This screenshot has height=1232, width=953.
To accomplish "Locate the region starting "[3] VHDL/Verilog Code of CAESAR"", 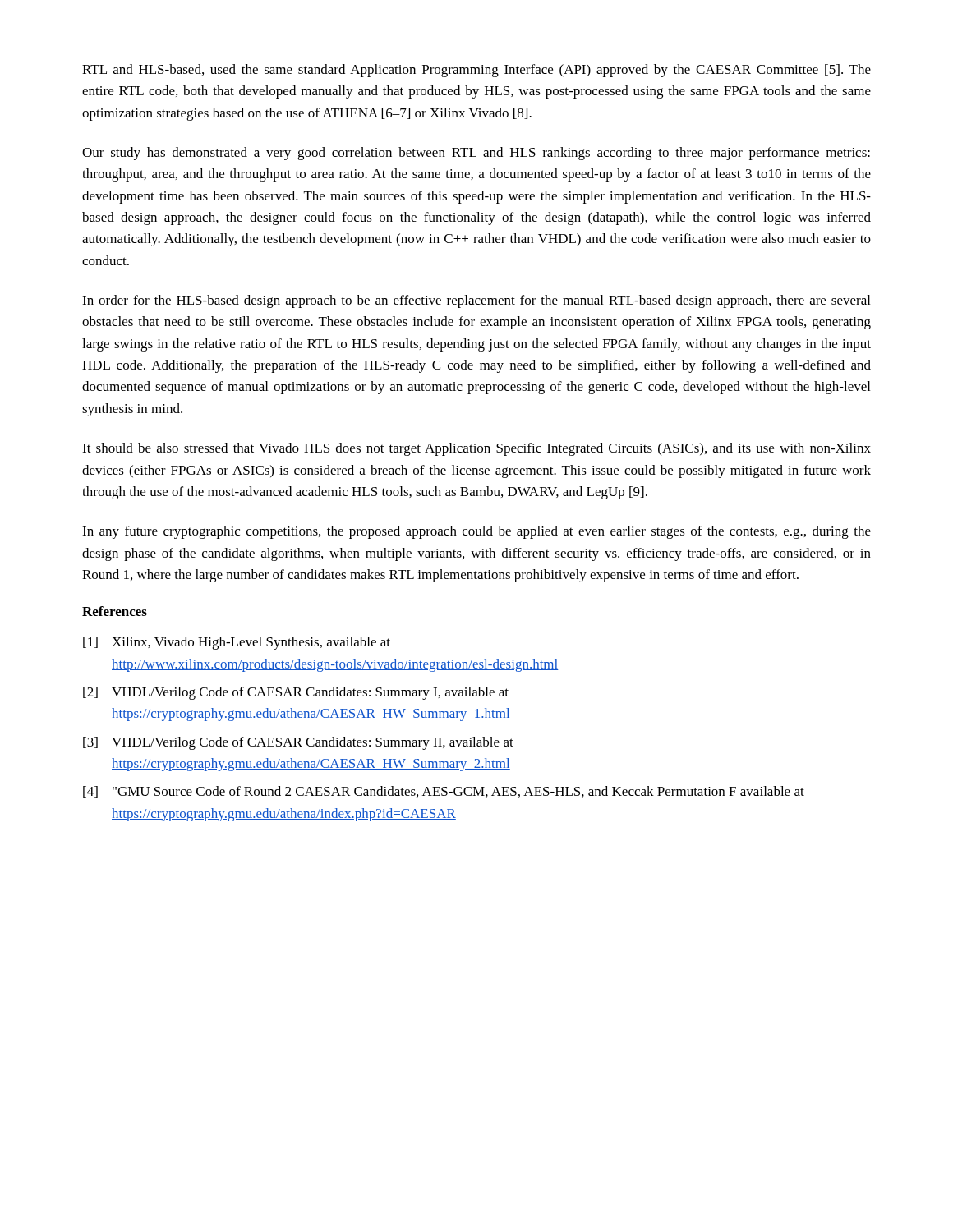I will point(476,753).
